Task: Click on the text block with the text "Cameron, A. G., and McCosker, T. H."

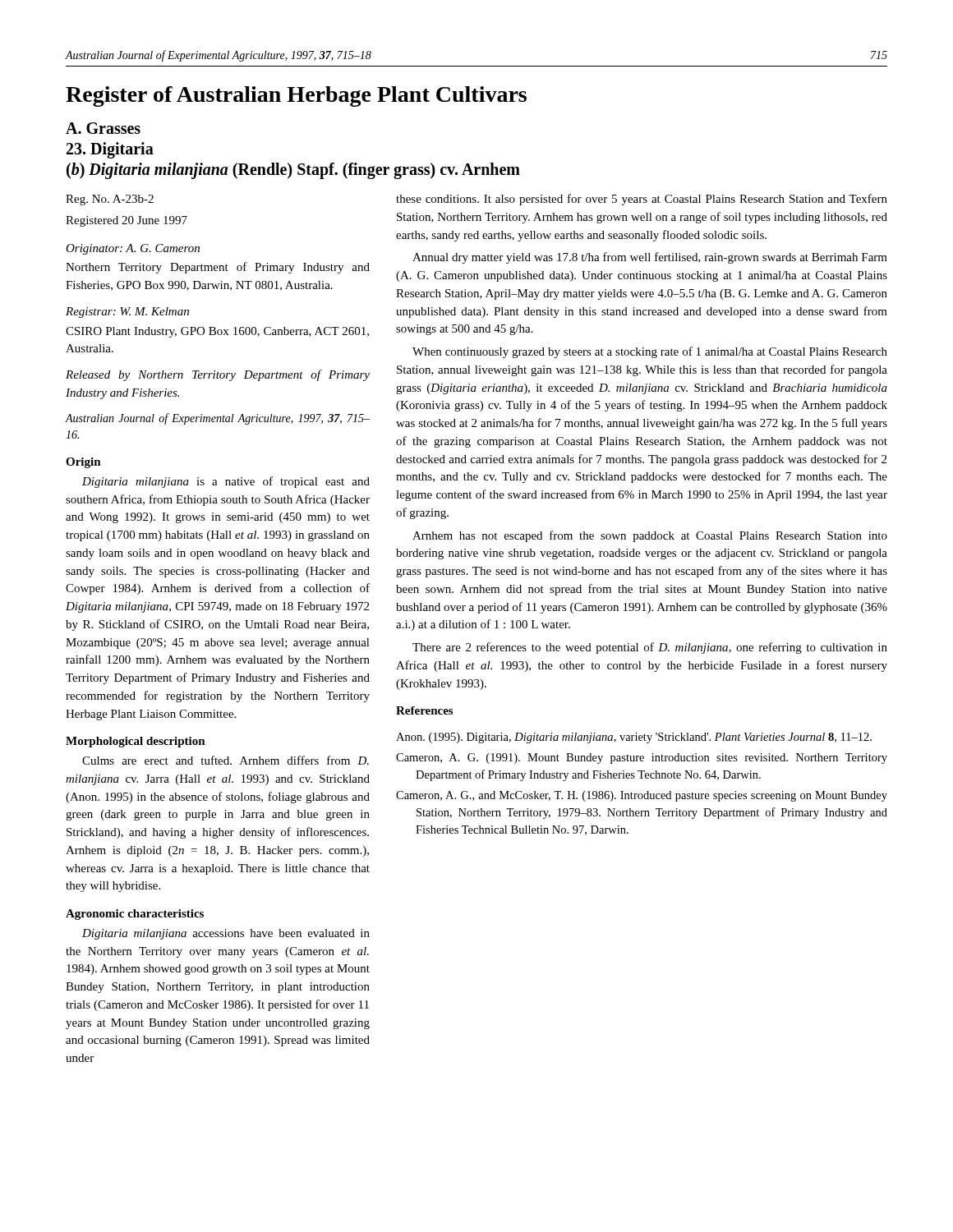Action: (642, 813)
